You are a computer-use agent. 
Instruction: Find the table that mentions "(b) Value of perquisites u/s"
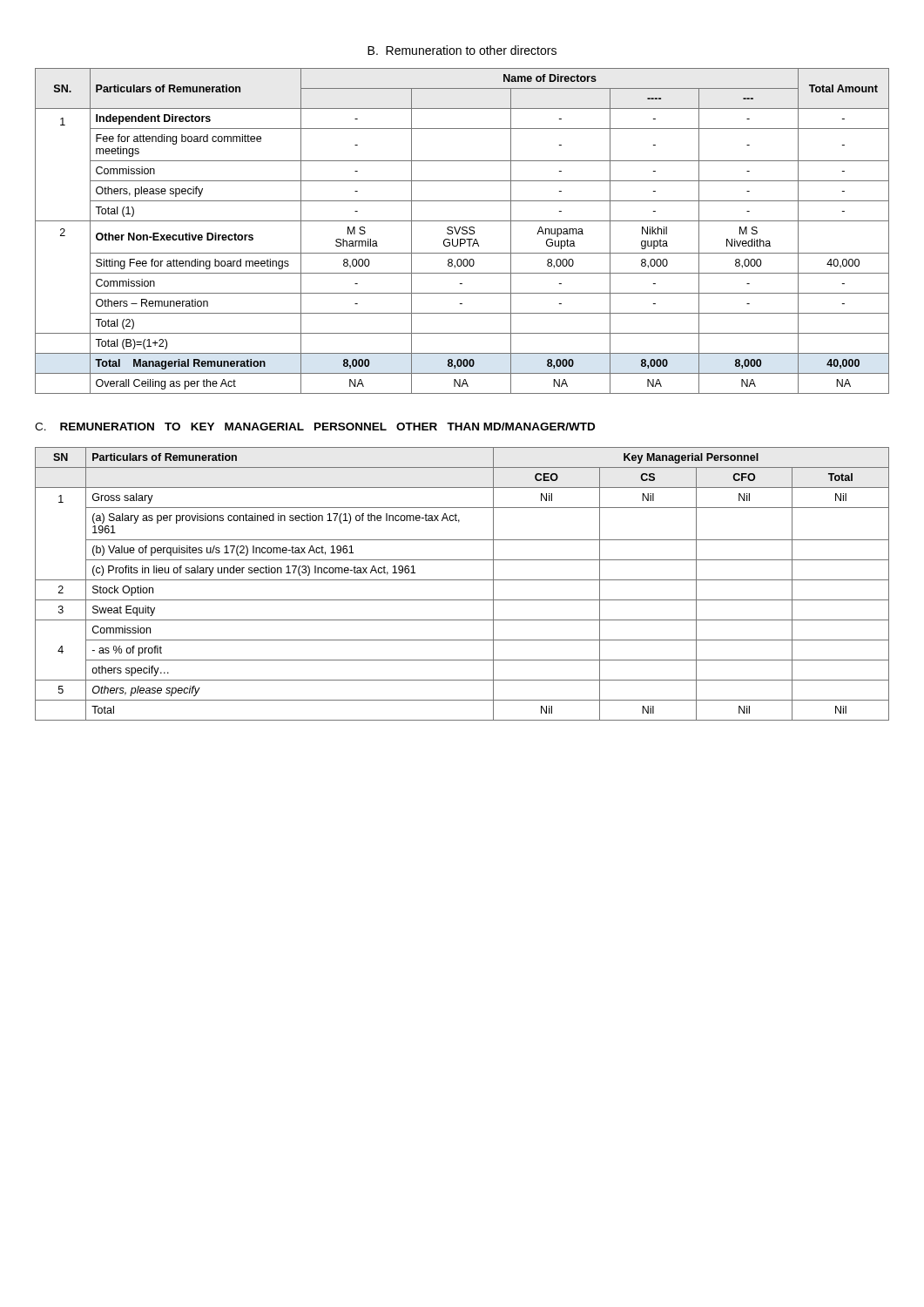tap(462, 584)
